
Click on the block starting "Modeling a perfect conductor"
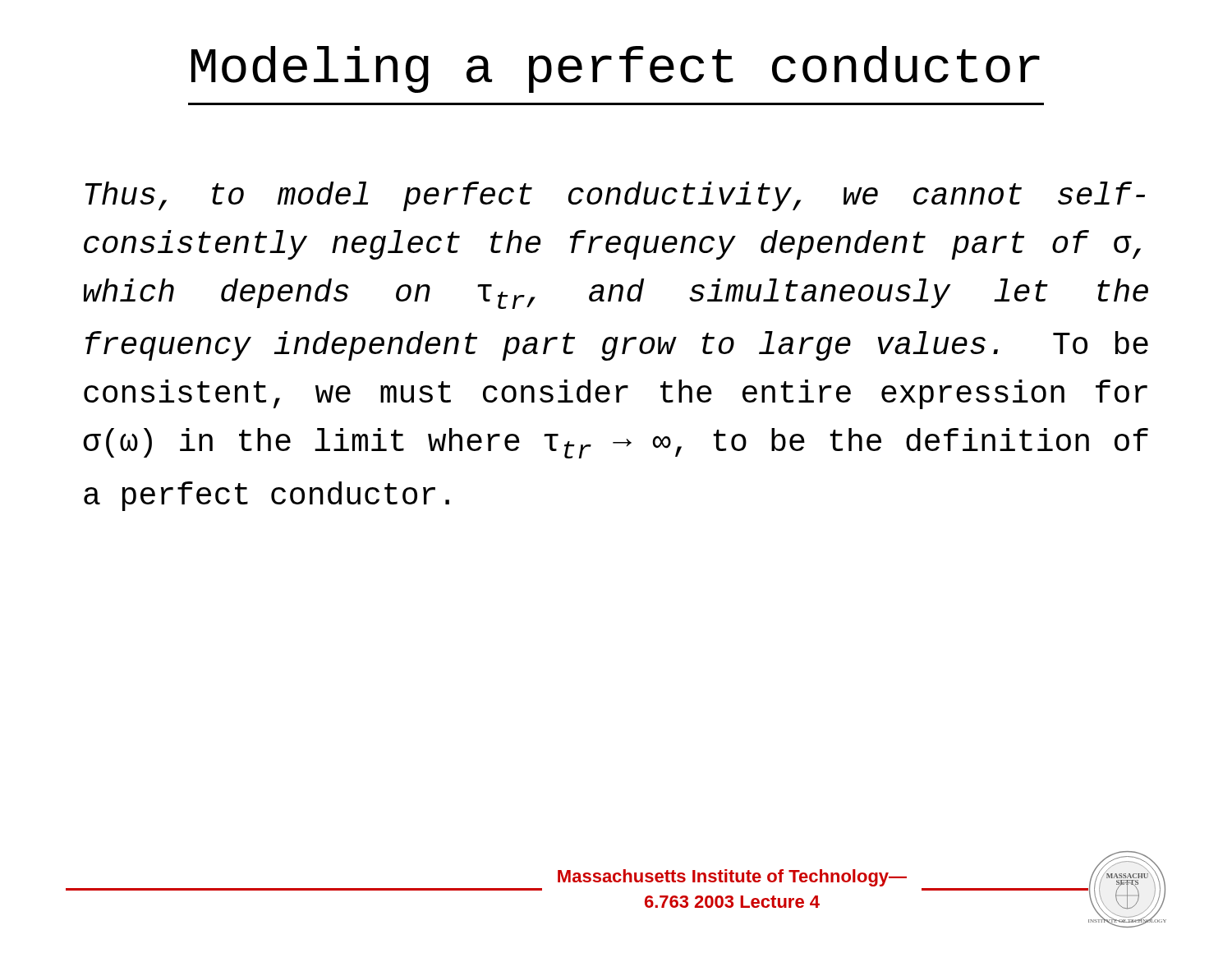point(616,72)
